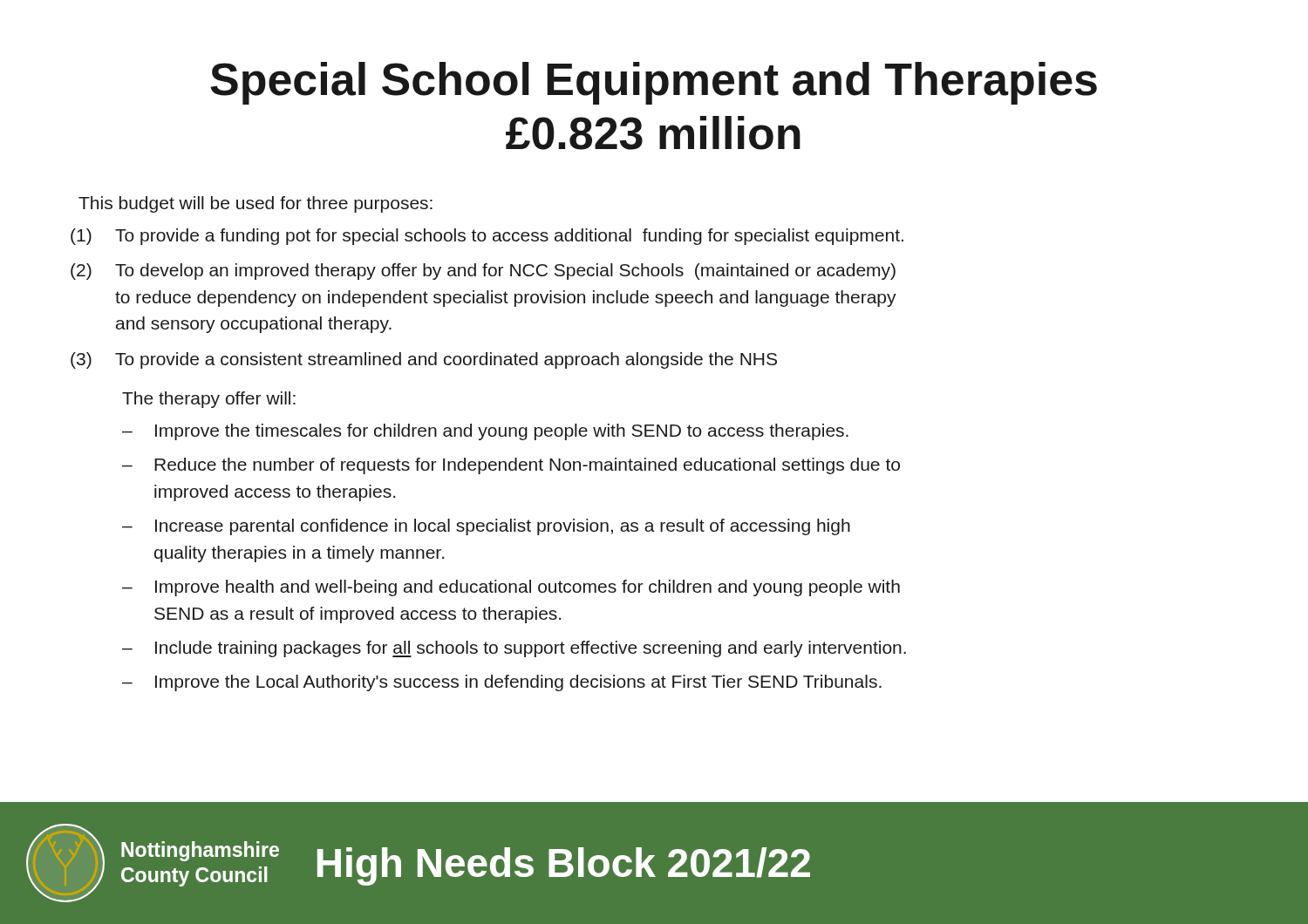Screen dimensions: 924x1308
Task: Locate the block starting "(1) To provide a funding pot"
Action: [x=487, y=235]
